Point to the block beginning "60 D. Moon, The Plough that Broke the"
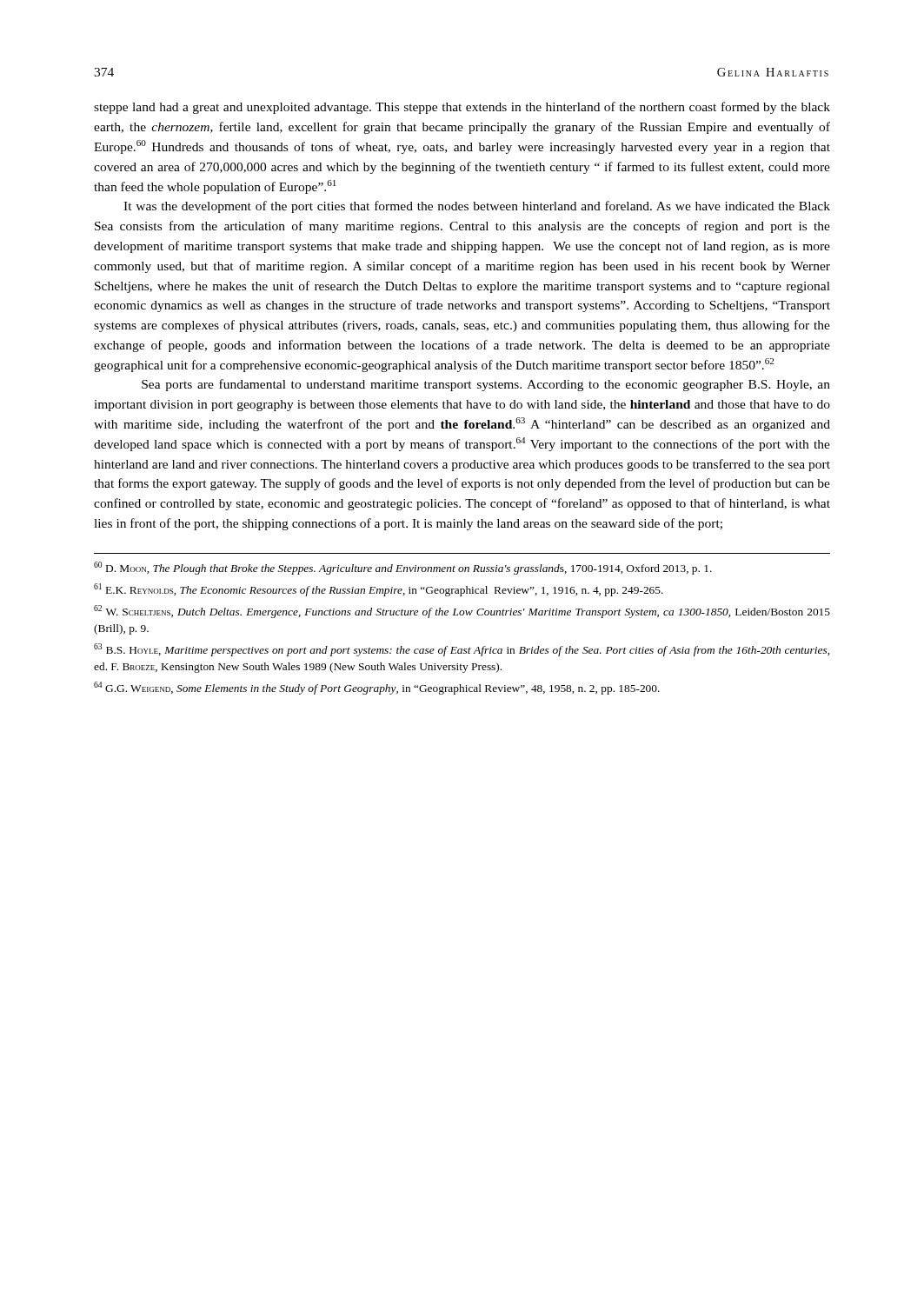 click(462, 568)
